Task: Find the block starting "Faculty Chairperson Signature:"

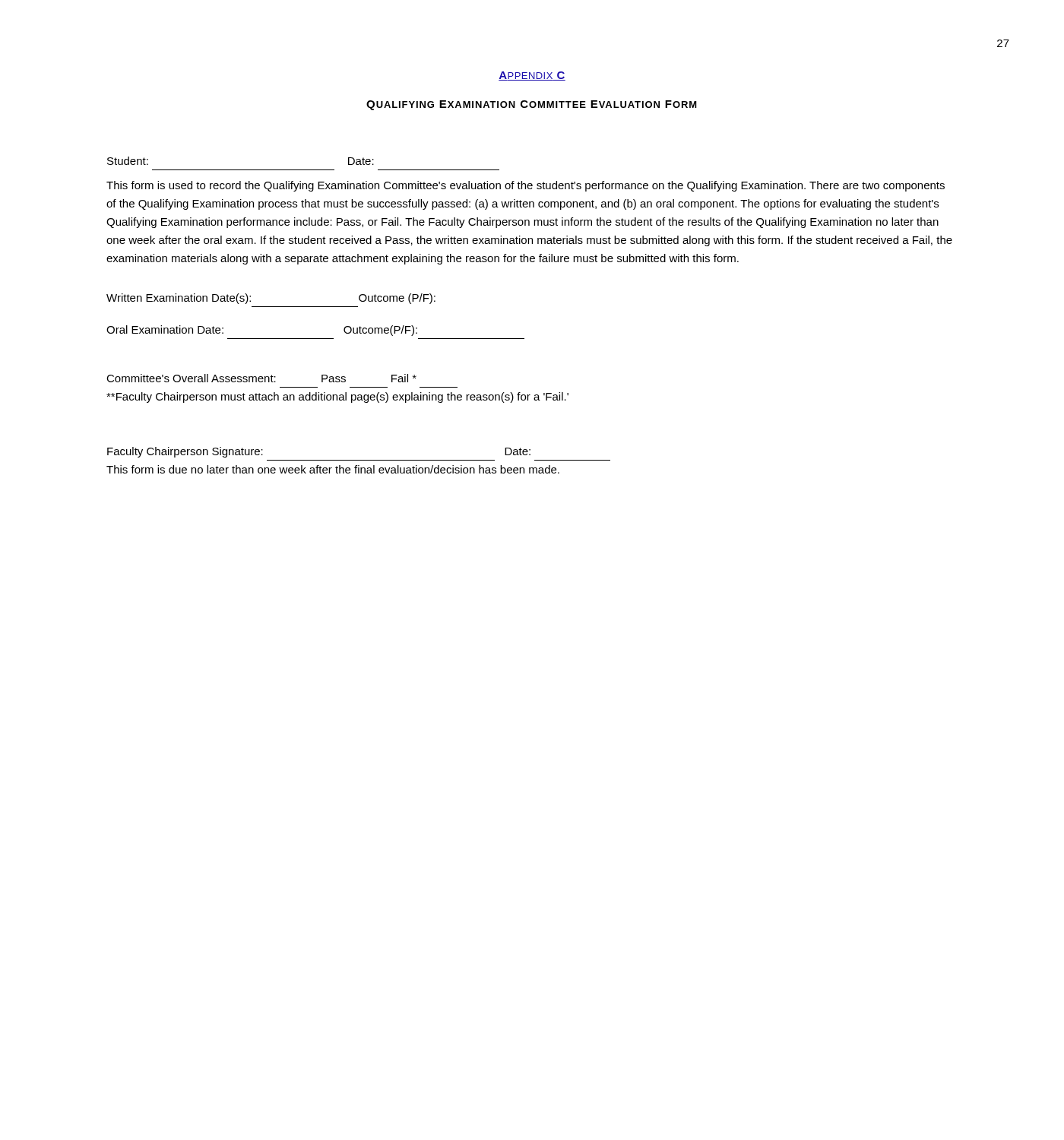Action: [359, 460]
